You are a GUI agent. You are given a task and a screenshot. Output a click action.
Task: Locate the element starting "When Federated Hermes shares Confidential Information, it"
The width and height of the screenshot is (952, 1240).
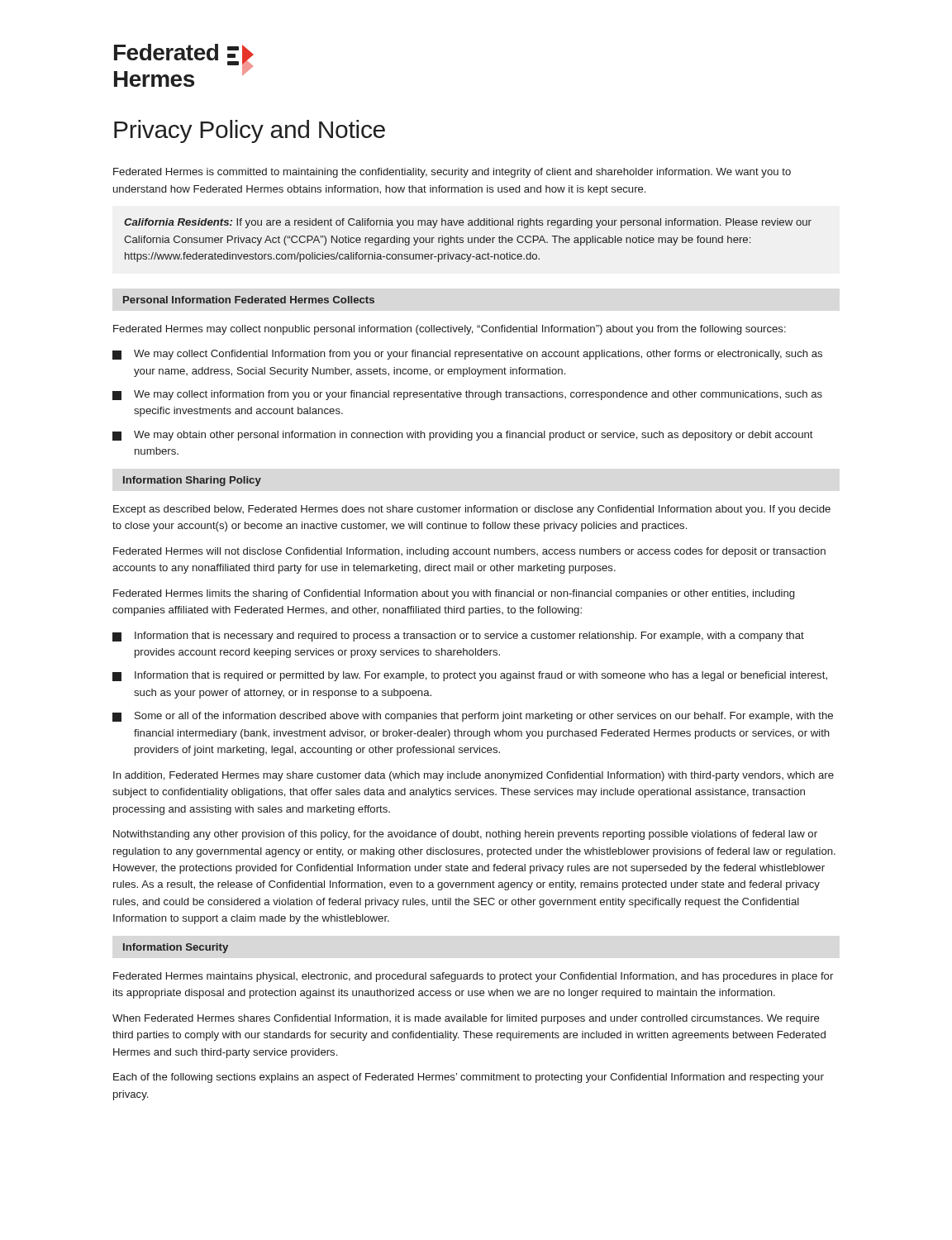click(x=469, y=1035)
